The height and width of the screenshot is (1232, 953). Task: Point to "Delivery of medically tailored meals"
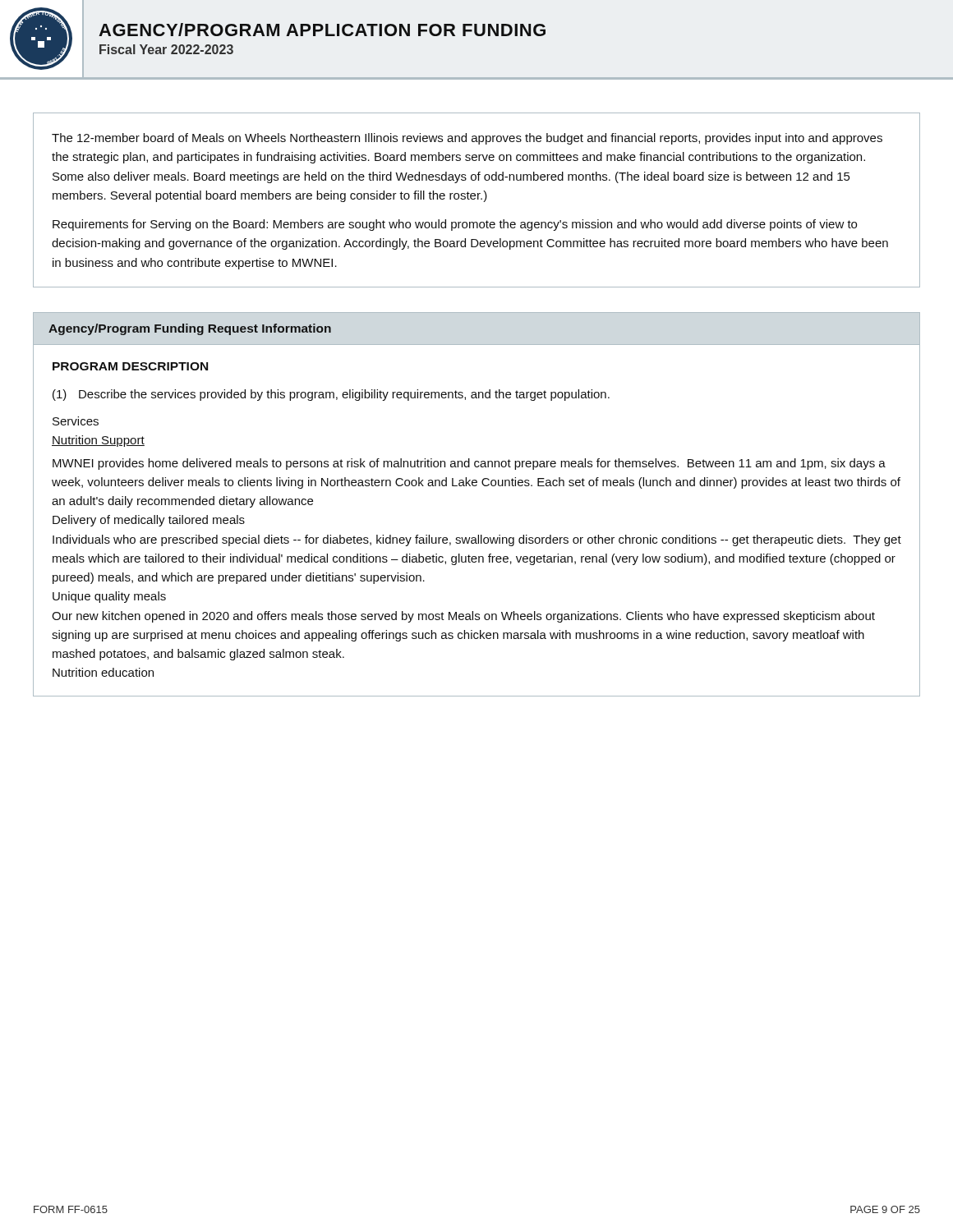click(x=149, y=521)
